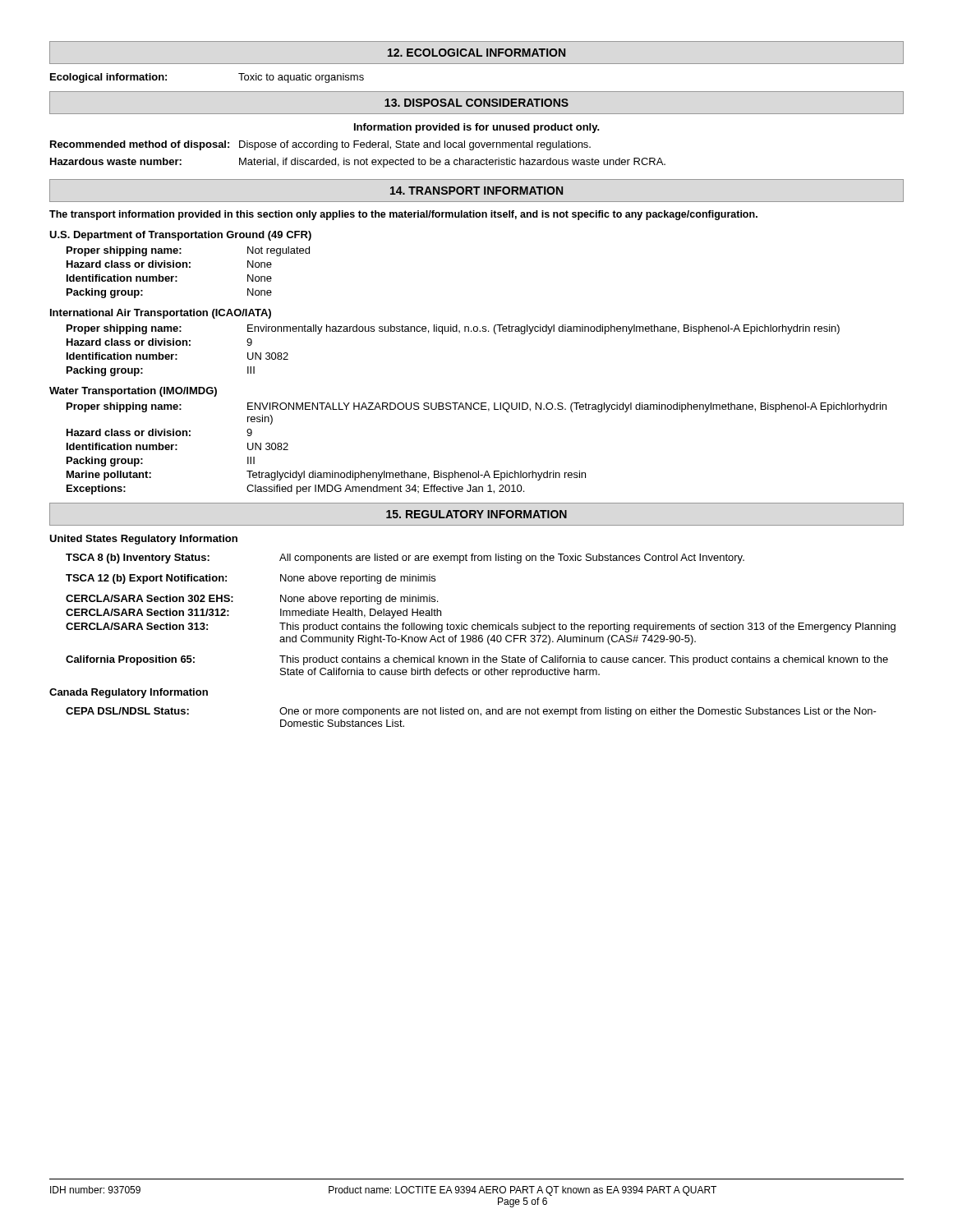Viewport: 953px width, 1232px height.
Task: Where is the passage that starts "Hazardous waste number: Material, if discarded, is"?
Action: tap(476, 161)
